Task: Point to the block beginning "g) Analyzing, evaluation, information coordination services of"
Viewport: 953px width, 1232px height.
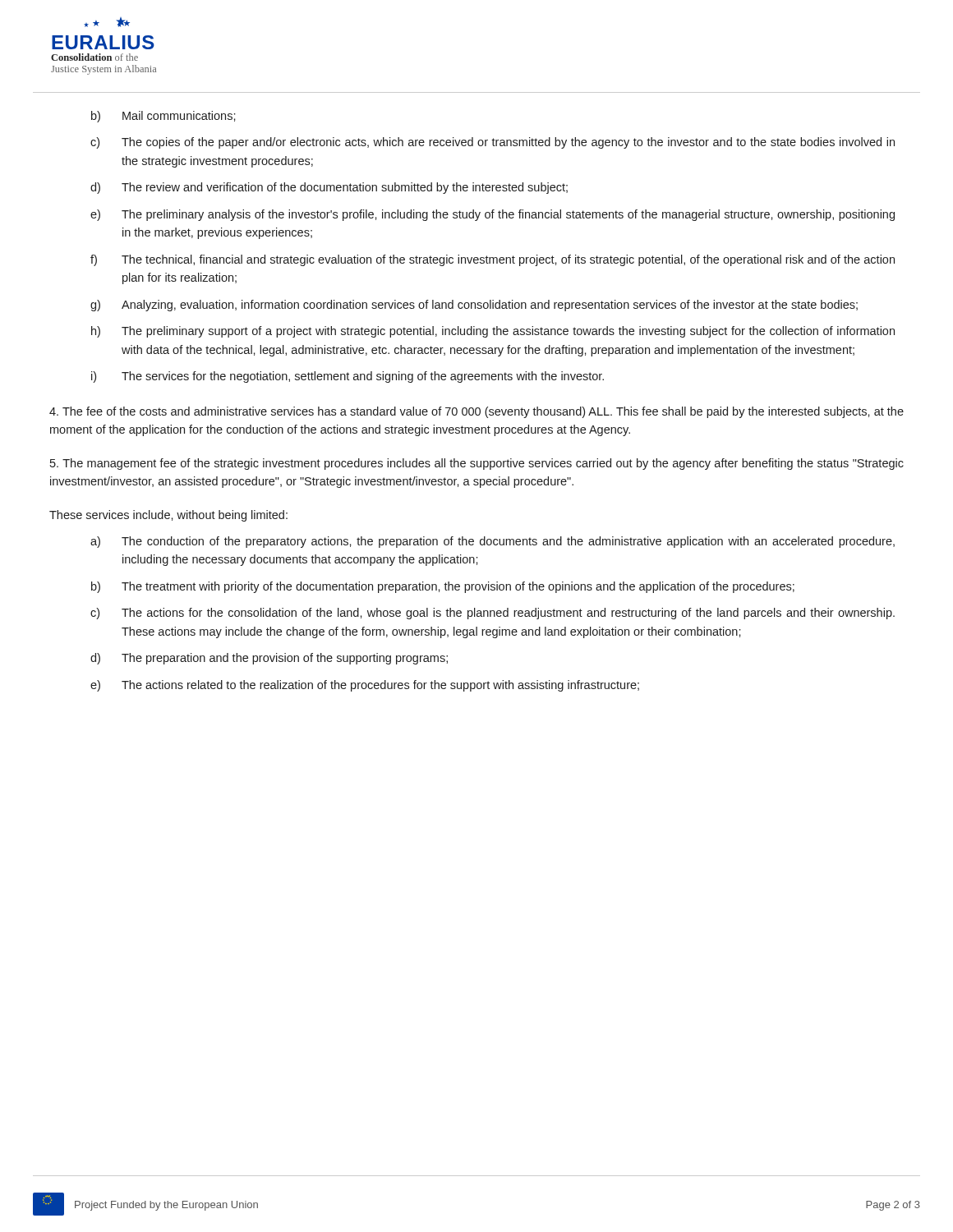Action: pos(476,305)
